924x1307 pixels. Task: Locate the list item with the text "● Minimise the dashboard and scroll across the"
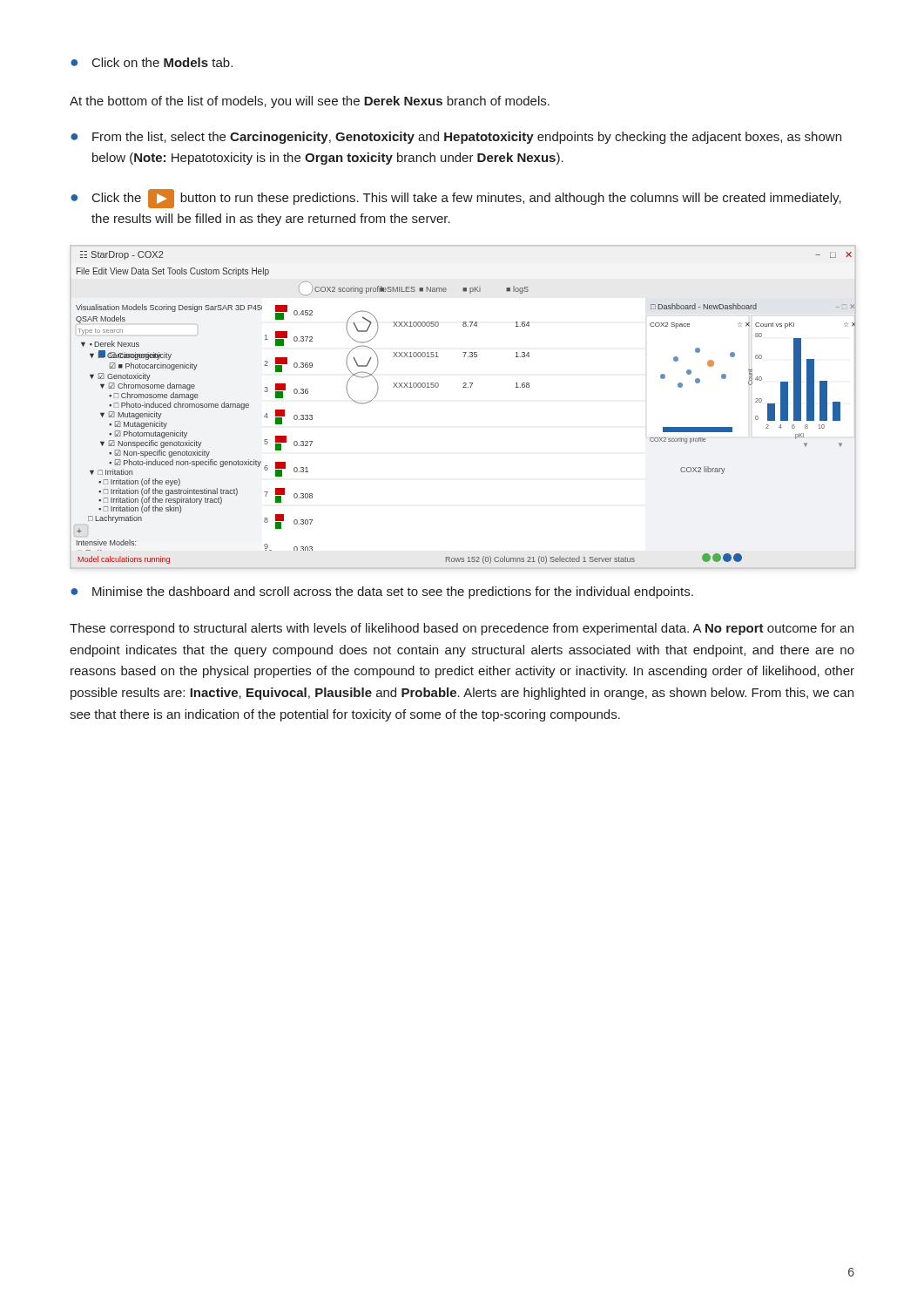462,591
